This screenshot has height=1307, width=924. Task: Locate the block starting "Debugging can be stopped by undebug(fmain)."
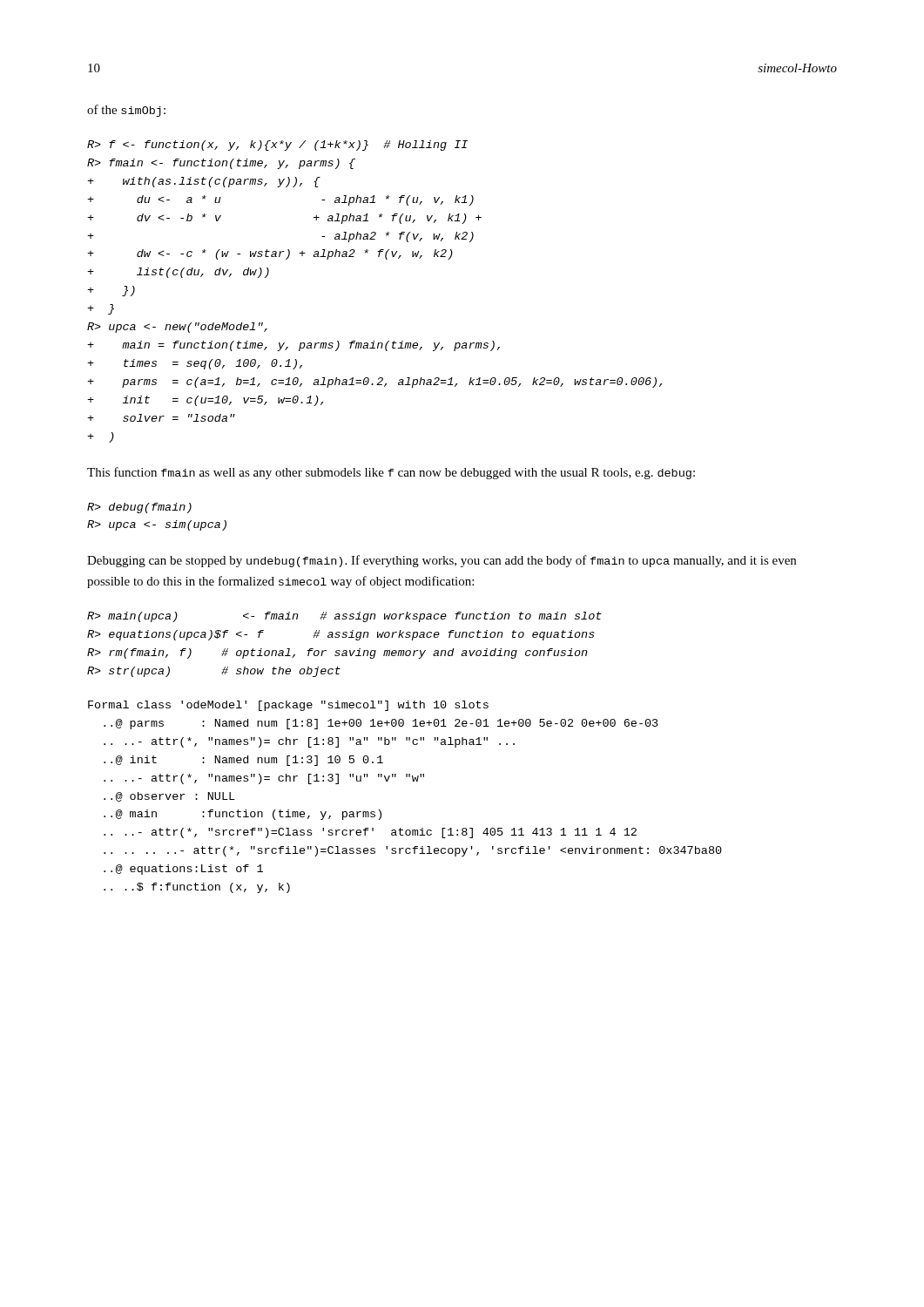[x=442, y=571]
